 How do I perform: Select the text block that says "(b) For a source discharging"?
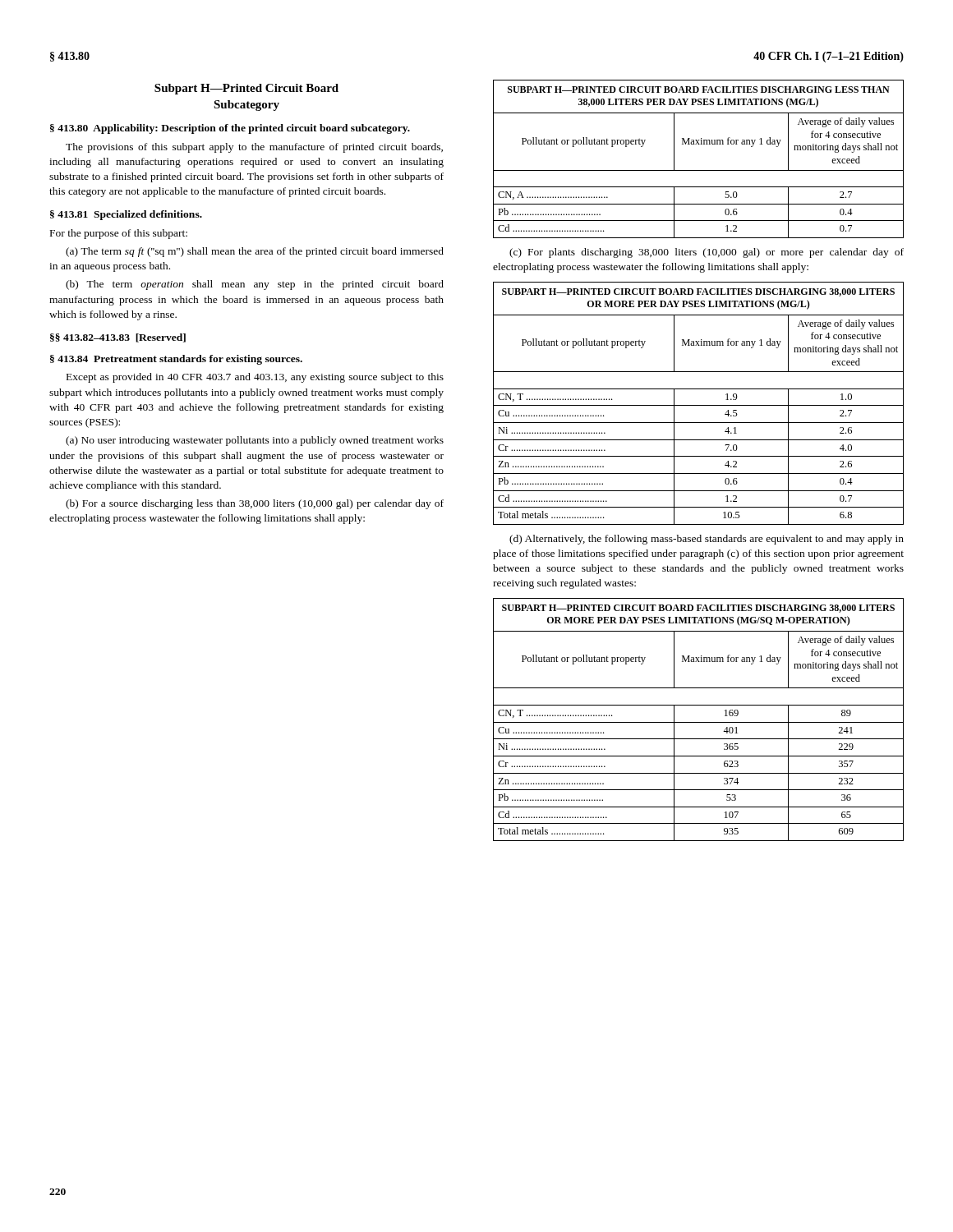coord(246,511)
